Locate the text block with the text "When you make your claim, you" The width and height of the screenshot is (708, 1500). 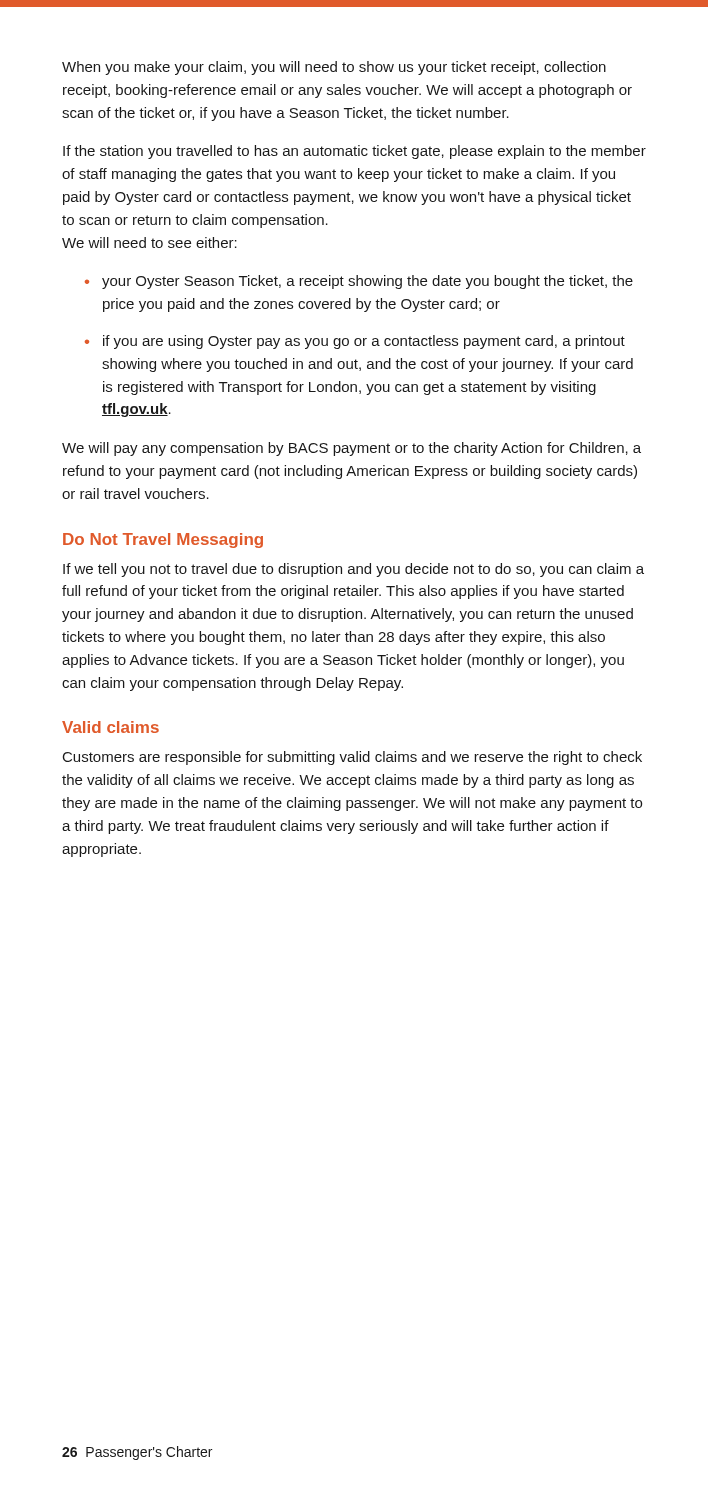click(x=347, y=89)
